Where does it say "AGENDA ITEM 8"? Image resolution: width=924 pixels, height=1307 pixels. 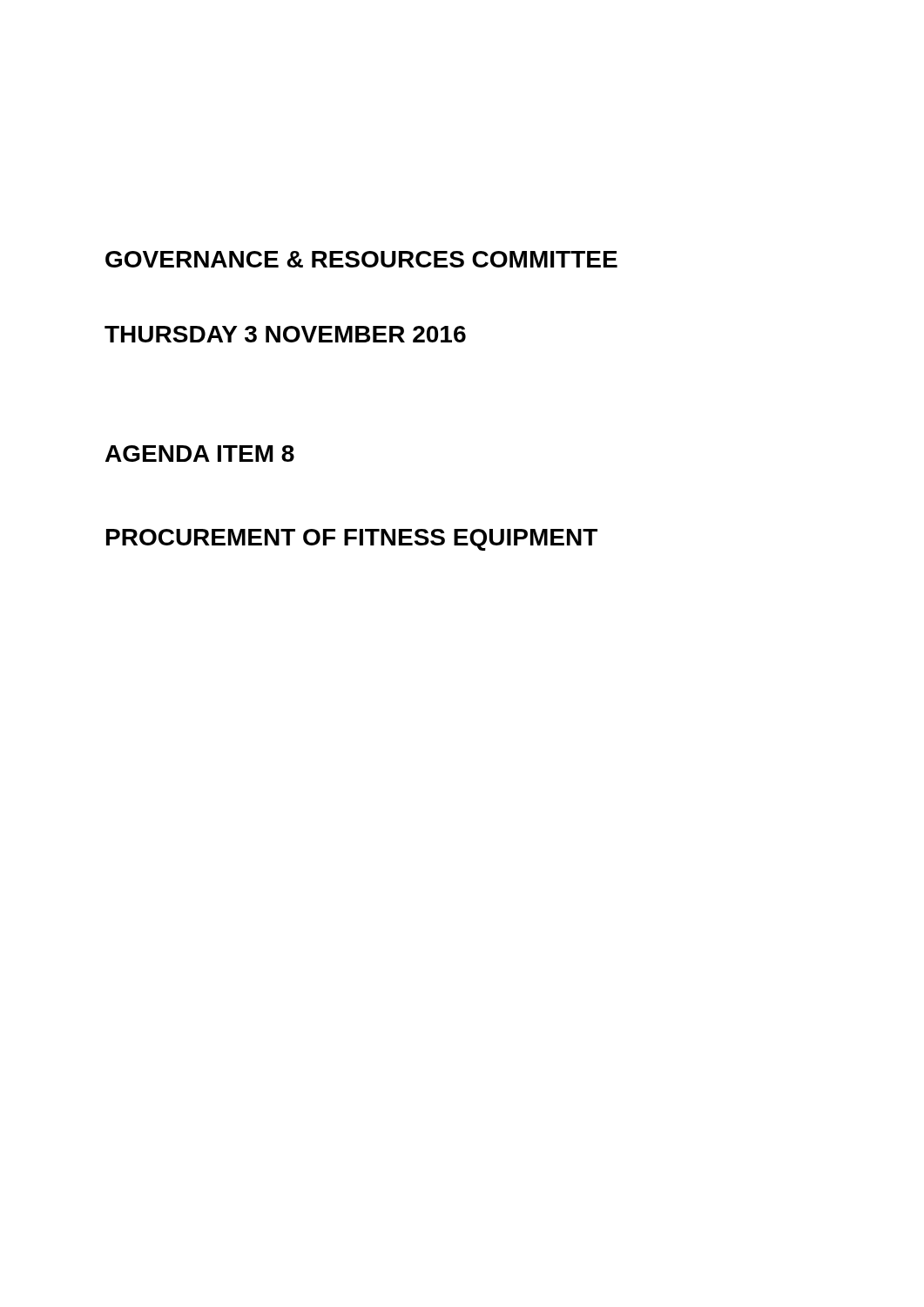pyautogui.click(x=200, y=453)
